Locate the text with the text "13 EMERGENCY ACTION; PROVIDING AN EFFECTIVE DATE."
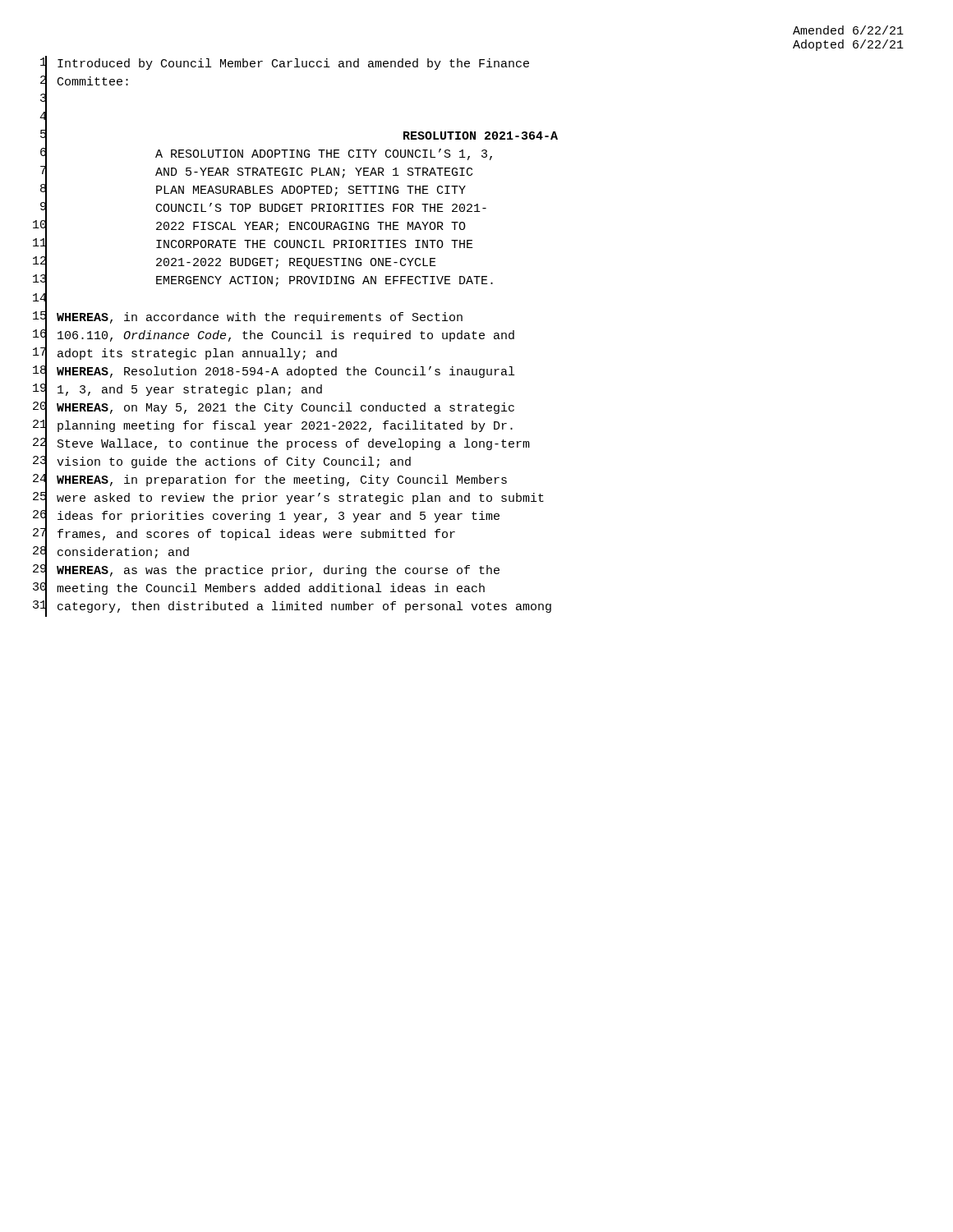Image resolution: width=953 pixels, height=1232 pixels. [x=500, y=282]
